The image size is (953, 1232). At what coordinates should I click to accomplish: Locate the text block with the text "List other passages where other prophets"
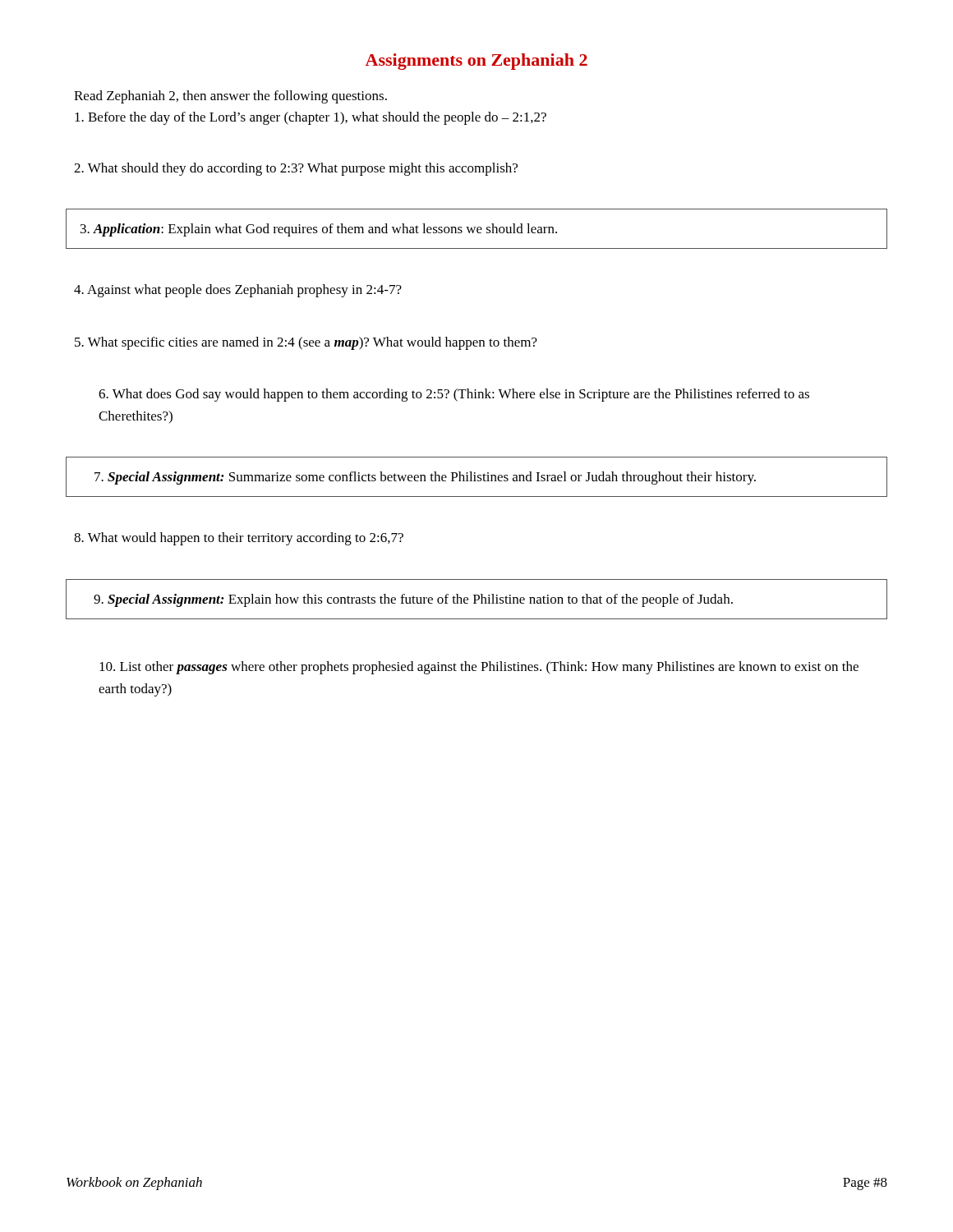point(479,677)
